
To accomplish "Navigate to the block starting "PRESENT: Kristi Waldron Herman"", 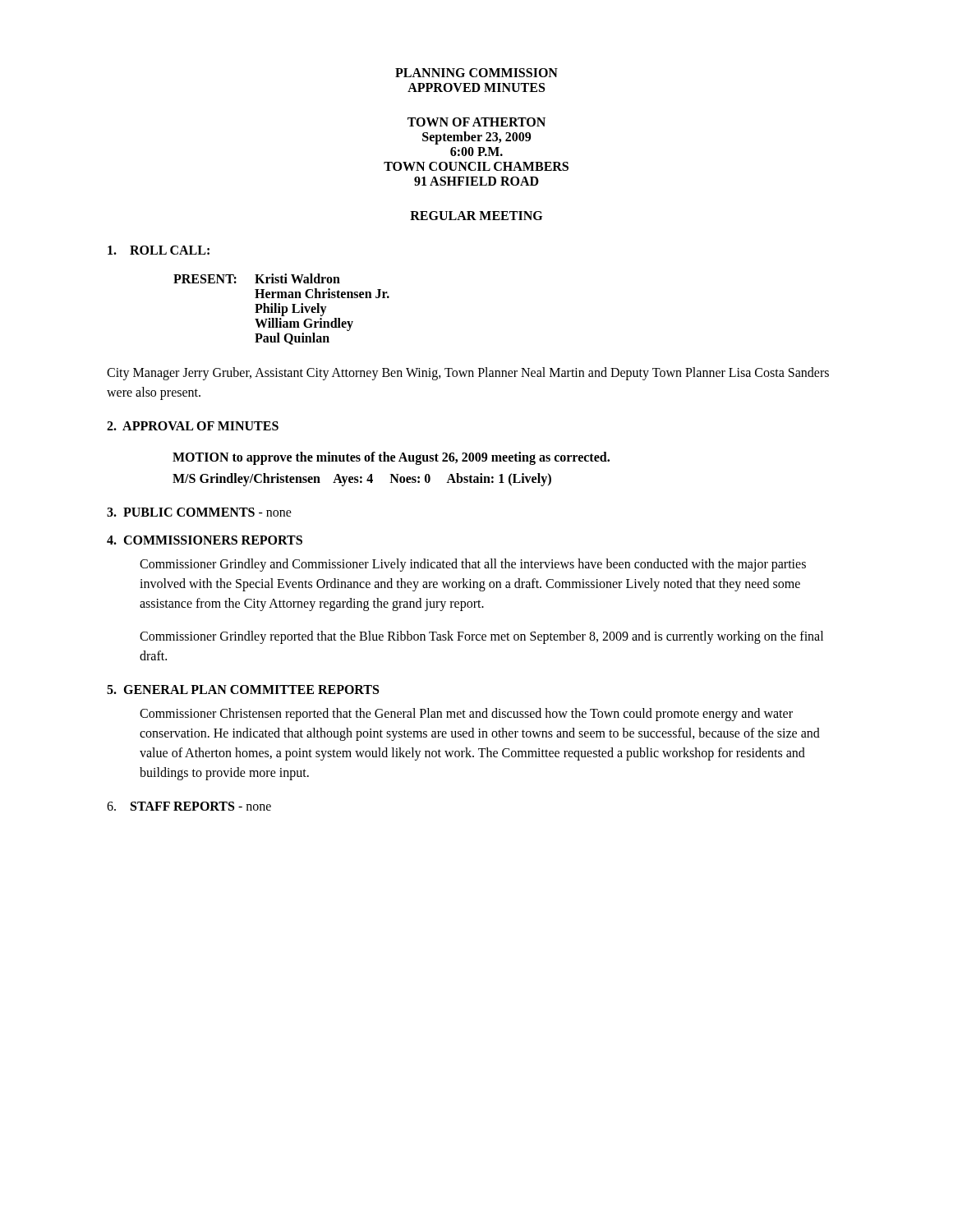I will pos(281,309).
